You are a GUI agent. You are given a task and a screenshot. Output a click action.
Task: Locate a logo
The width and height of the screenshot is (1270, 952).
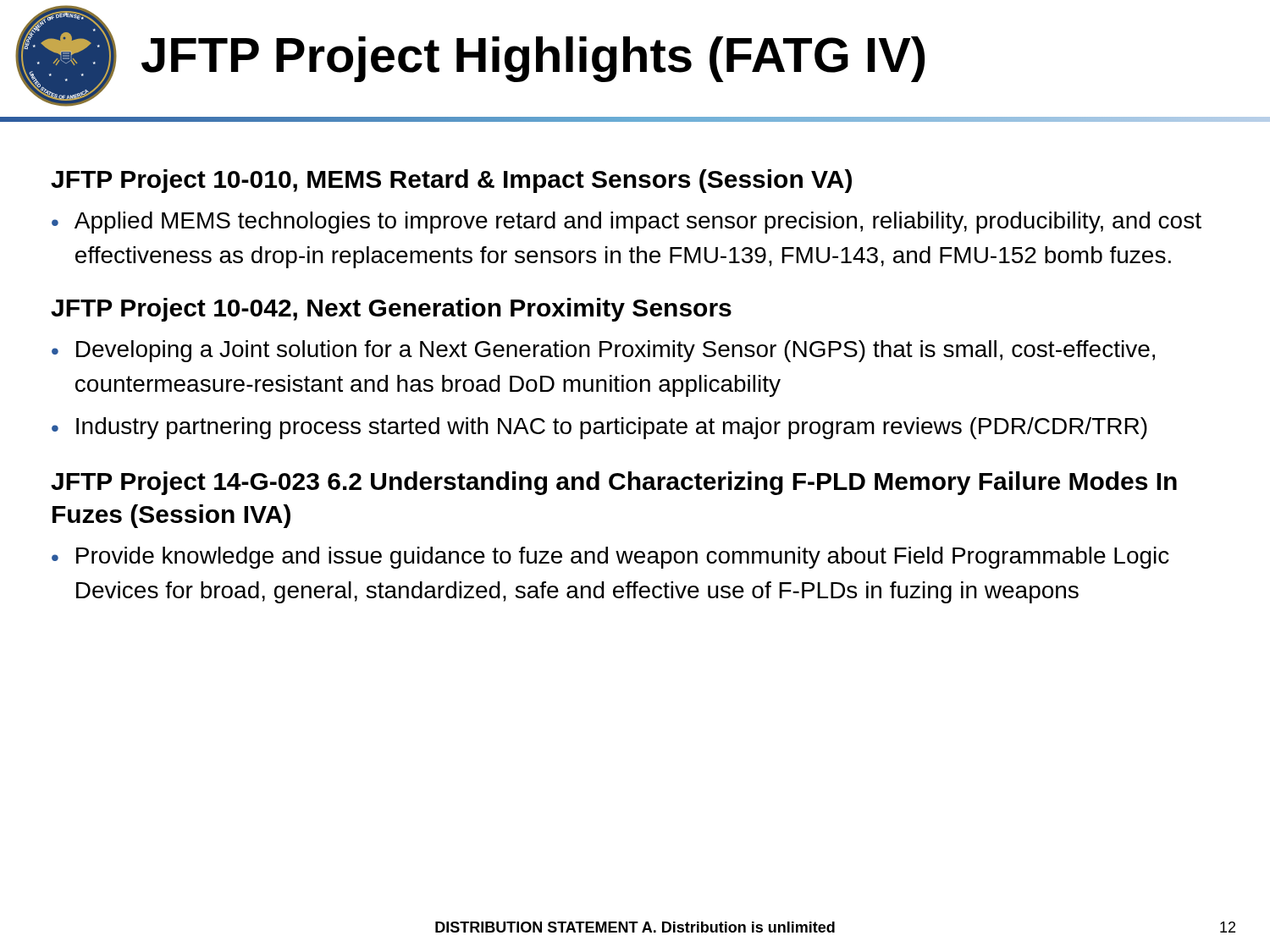[58, 55]
